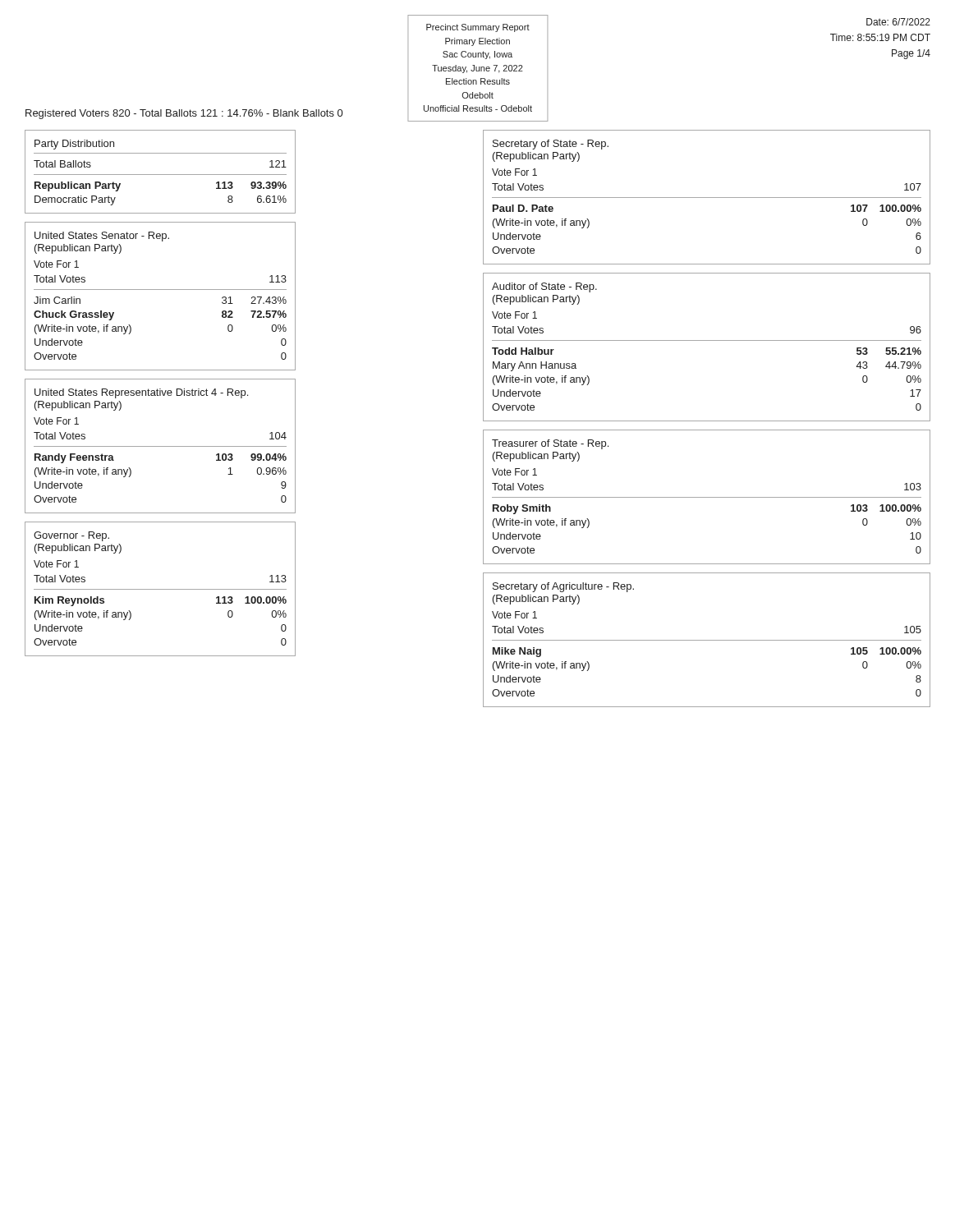The width and height of the screenshot is (955, 1232).
Task: Select the table that reads "Secretary of State -"
Action: 707,197
